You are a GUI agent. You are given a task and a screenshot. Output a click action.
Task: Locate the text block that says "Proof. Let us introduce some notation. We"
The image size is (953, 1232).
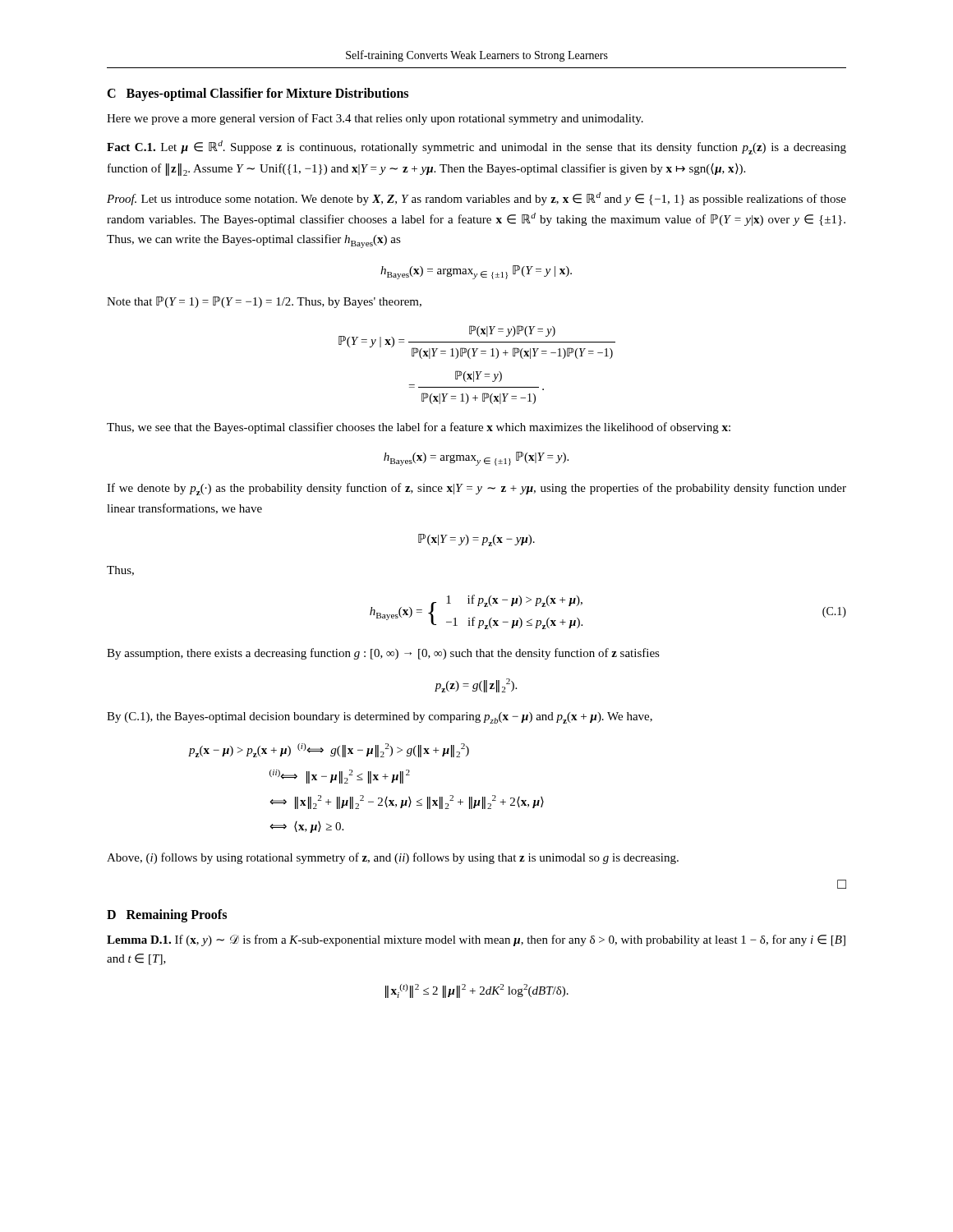coord(476,219)
